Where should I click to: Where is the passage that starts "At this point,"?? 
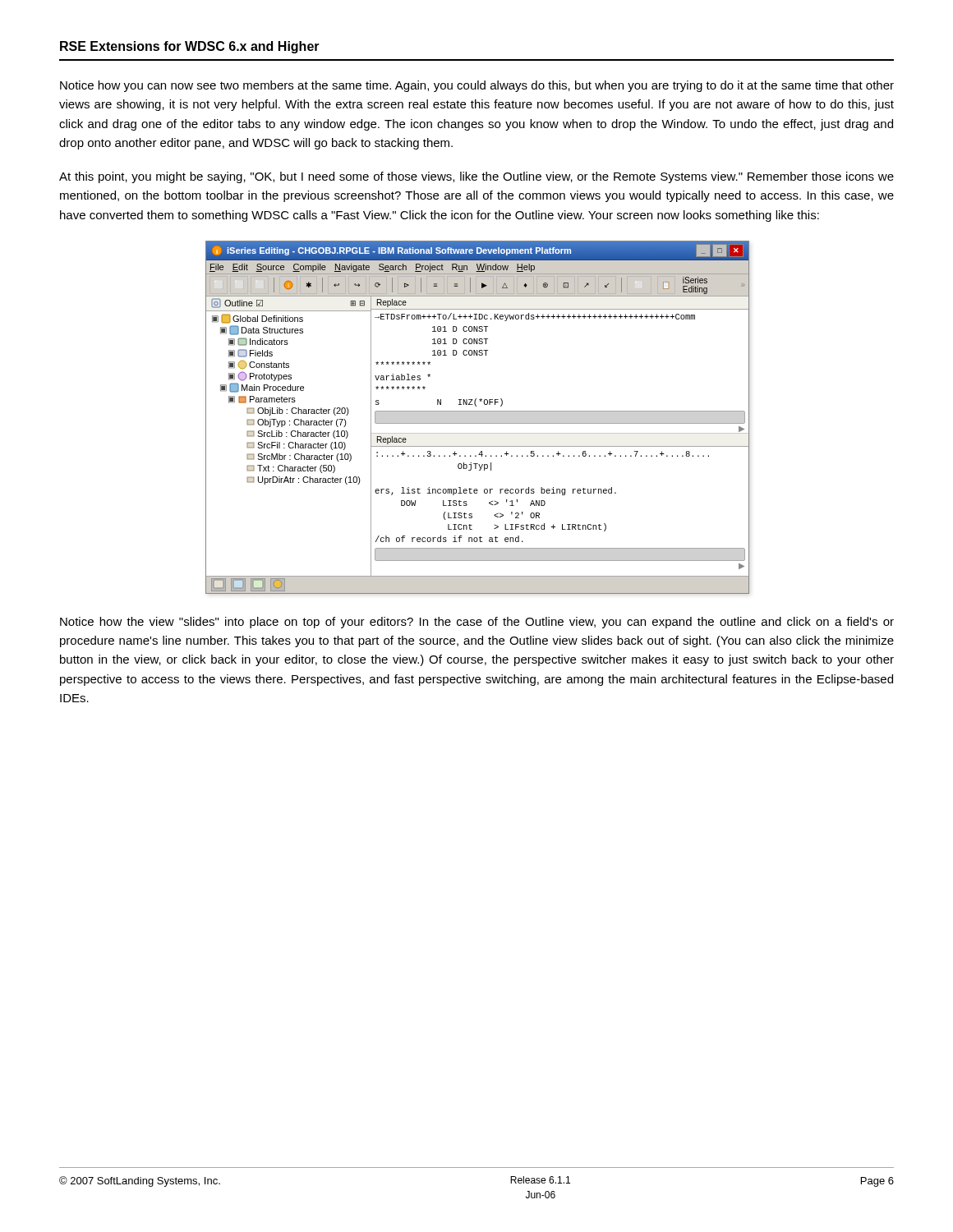click(476, 195)
